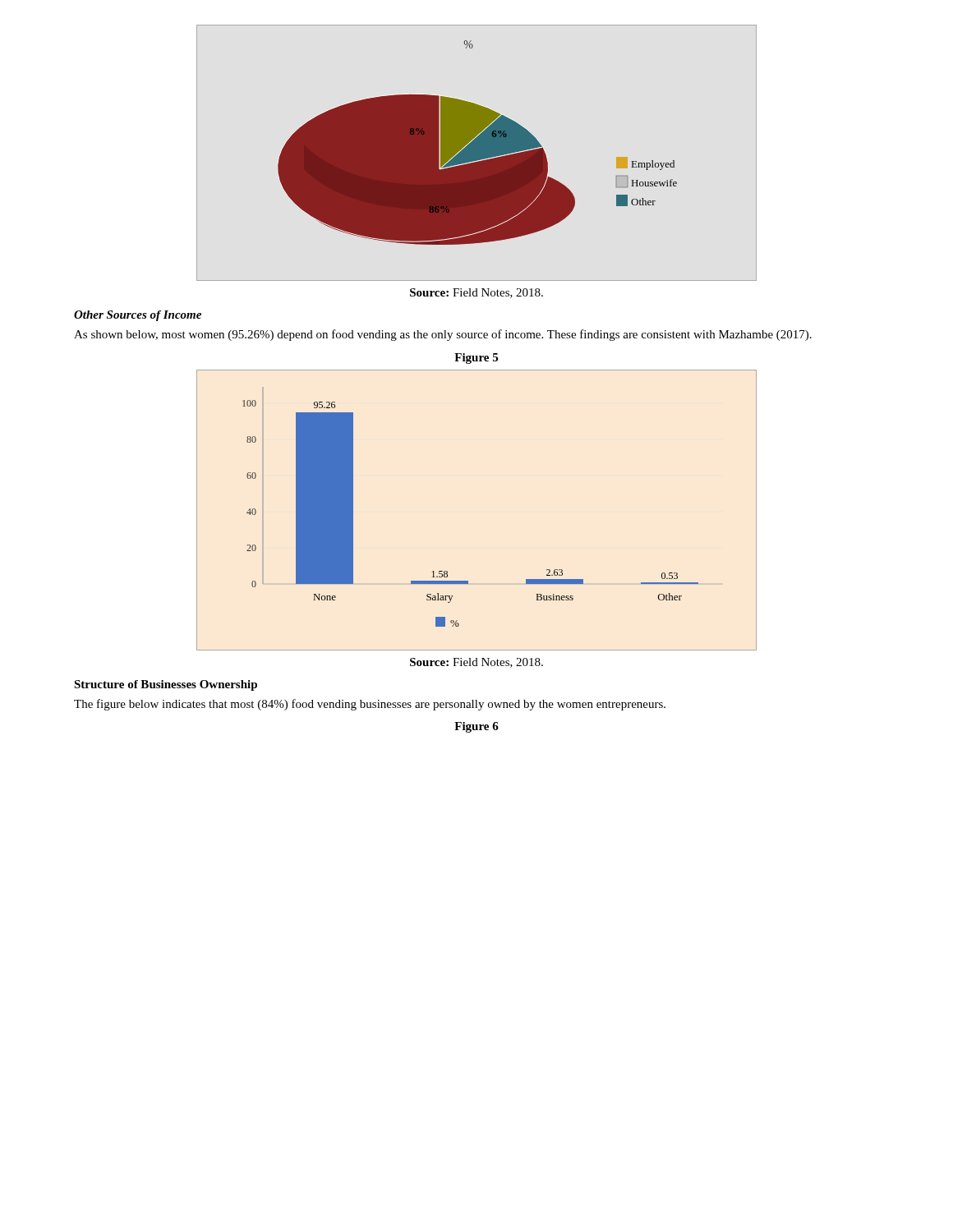Image resolution: width=953 pixels, height=1232 pixels.
Task: Locate the block starting "As shown below,"
Action: tap(443, 334)
